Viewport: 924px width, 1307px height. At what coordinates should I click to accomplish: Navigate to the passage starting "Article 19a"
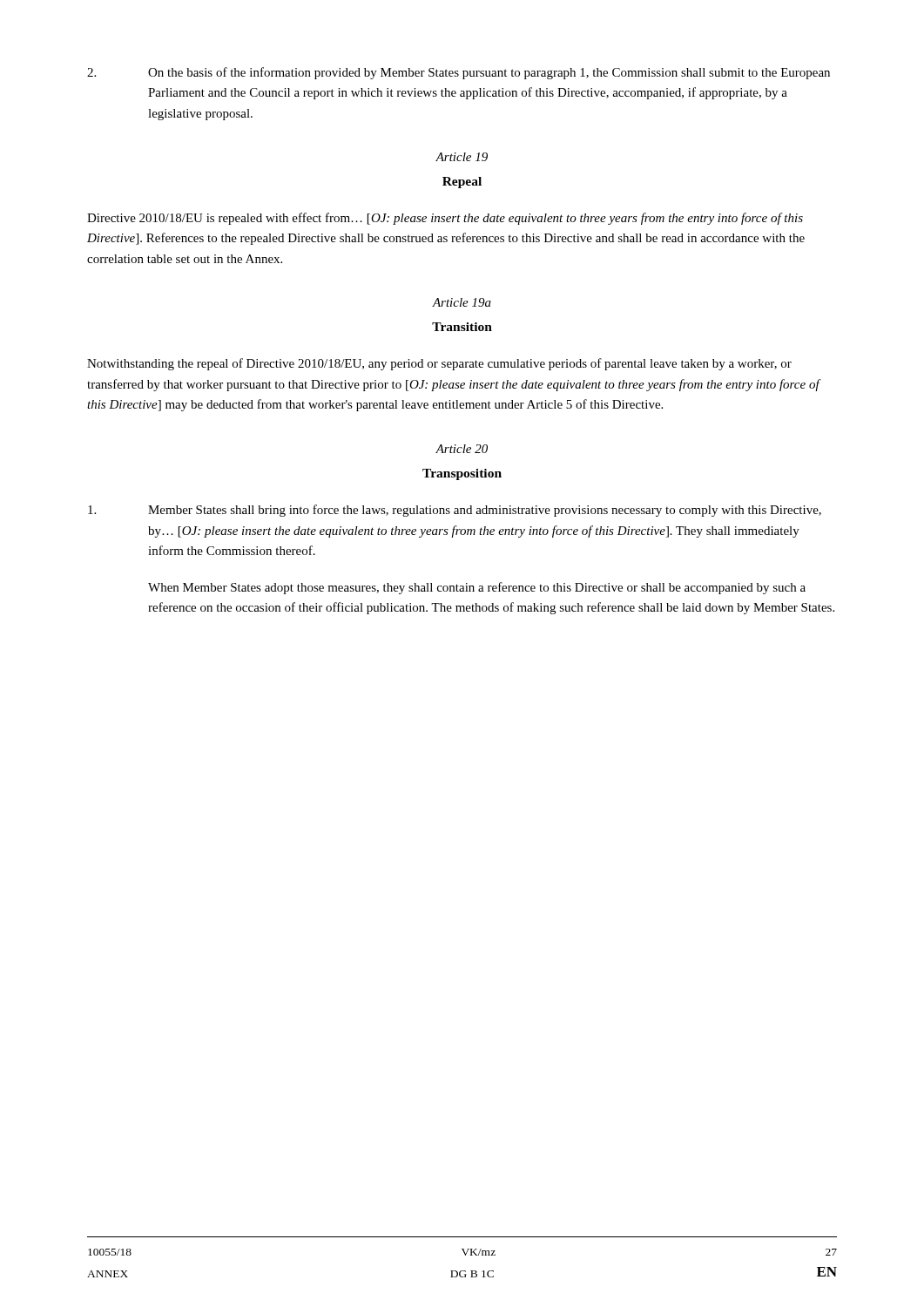pos(462,303)
